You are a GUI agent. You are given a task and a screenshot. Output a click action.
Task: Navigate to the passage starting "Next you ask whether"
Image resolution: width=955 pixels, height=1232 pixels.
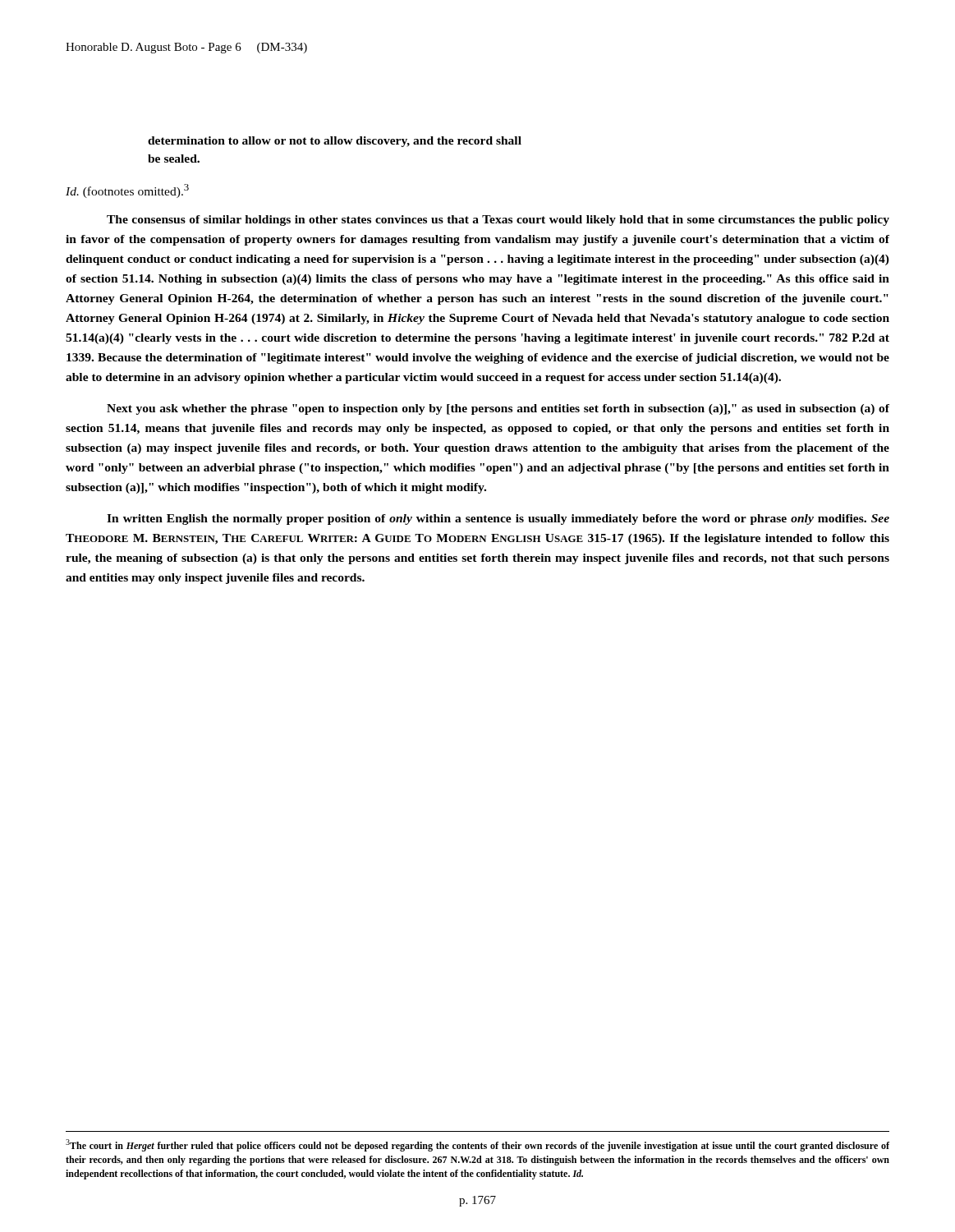click(478, 447)
